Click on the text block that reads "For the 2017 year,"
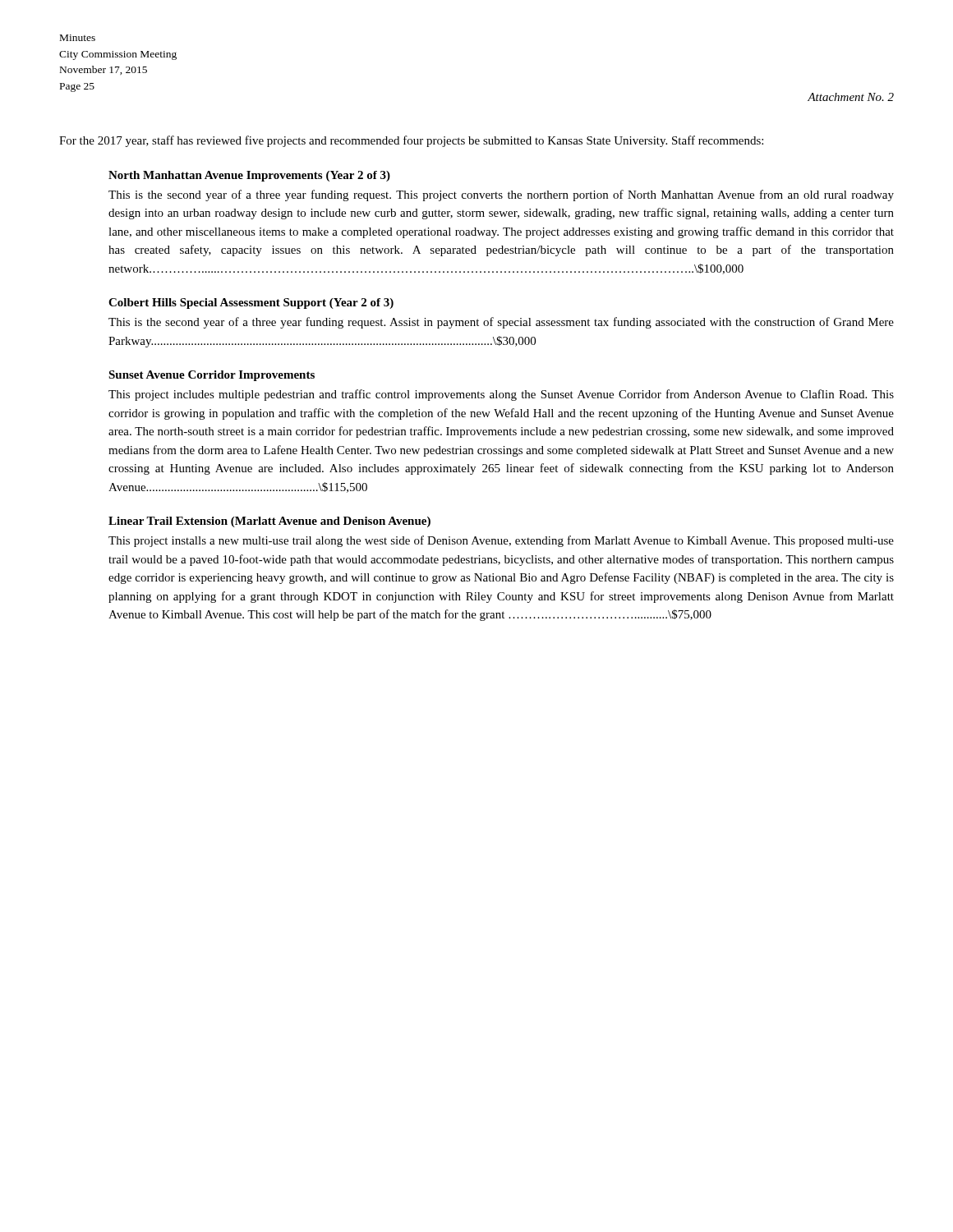 click(412, 140)
